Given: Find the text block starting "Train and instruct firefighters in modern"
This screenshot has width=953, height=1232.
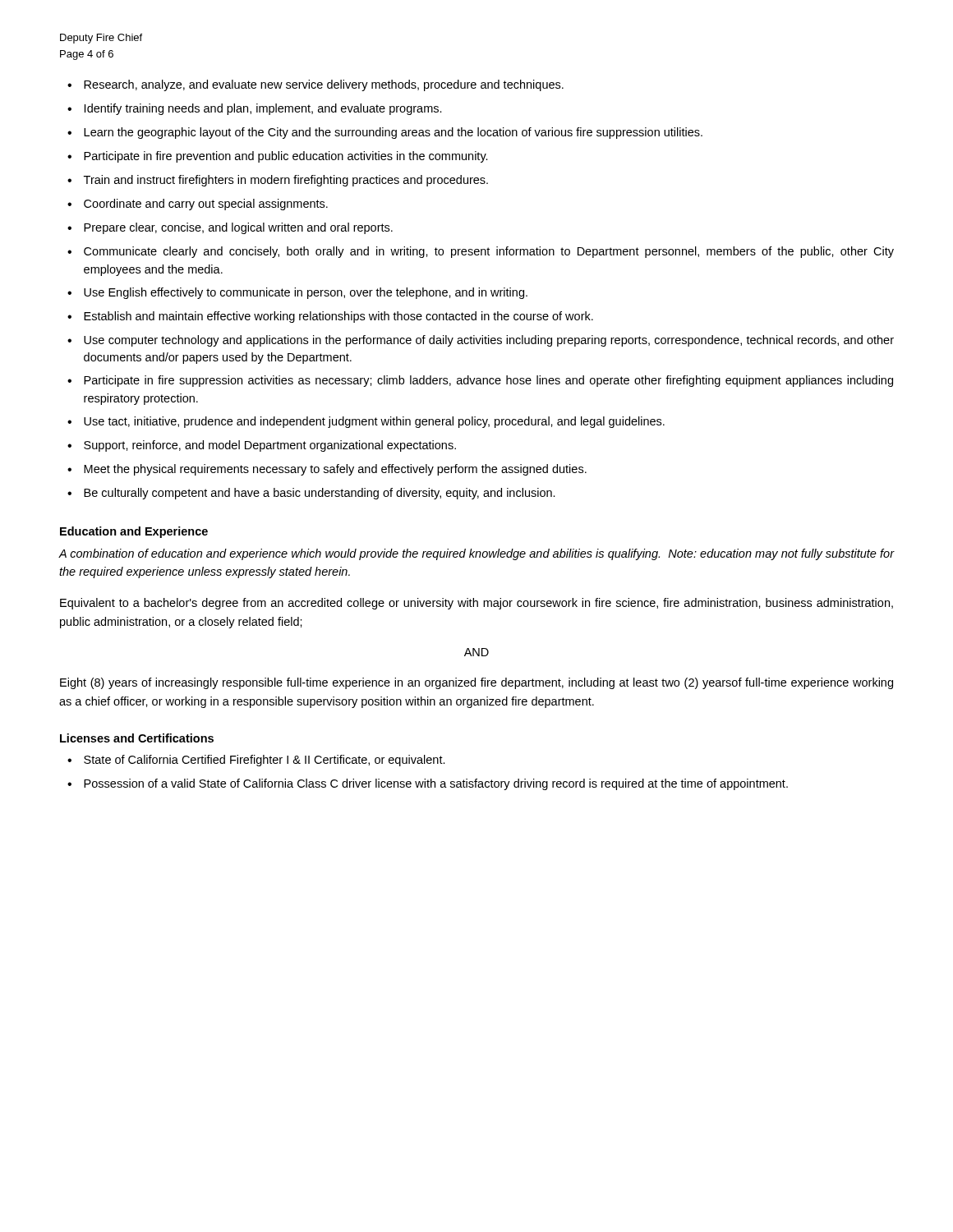Looking at the screenshot, I should click(286, 181).
